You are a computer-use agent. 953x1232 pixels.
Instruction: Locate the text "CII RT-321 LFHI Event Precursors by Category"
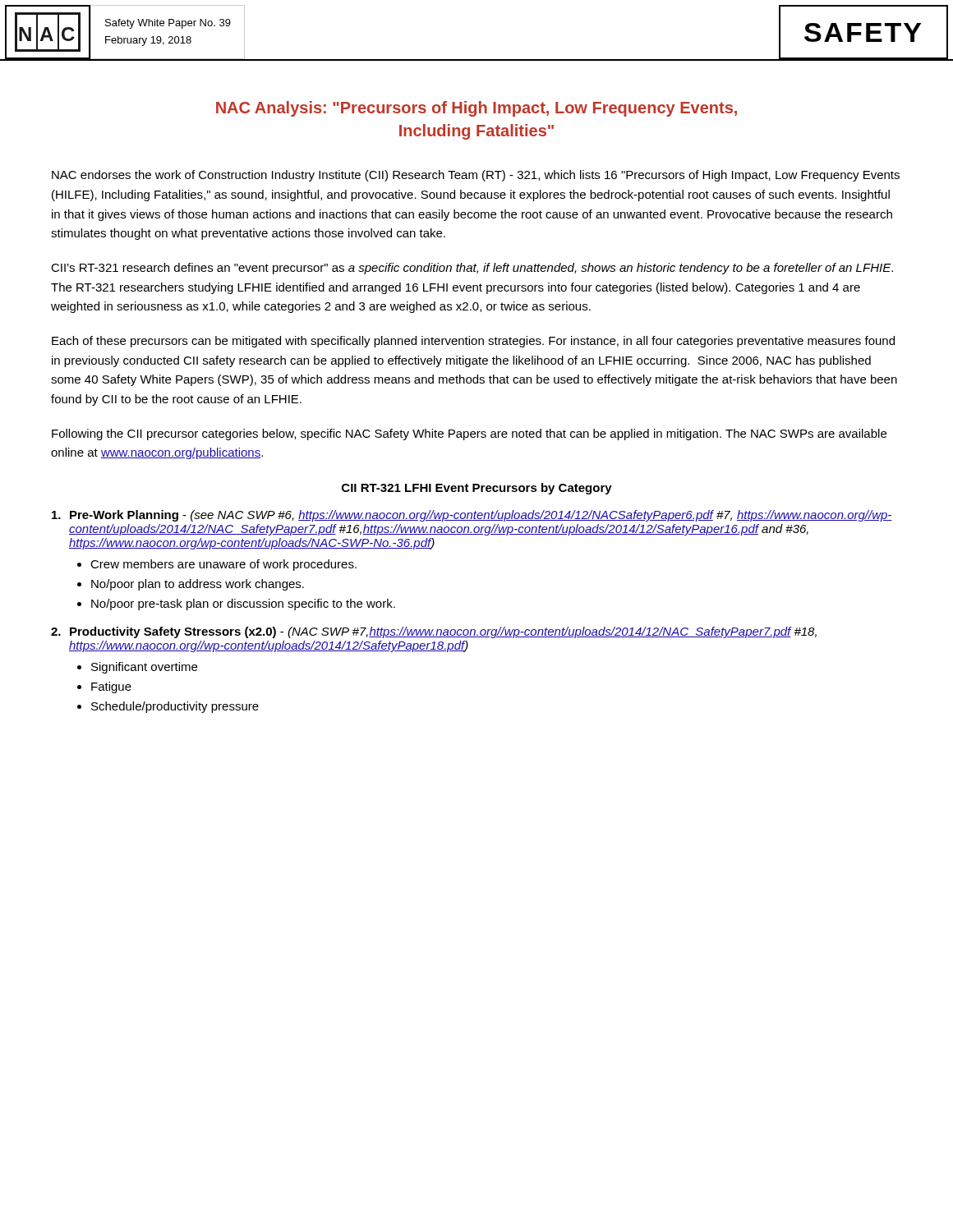tap(476, 488)
